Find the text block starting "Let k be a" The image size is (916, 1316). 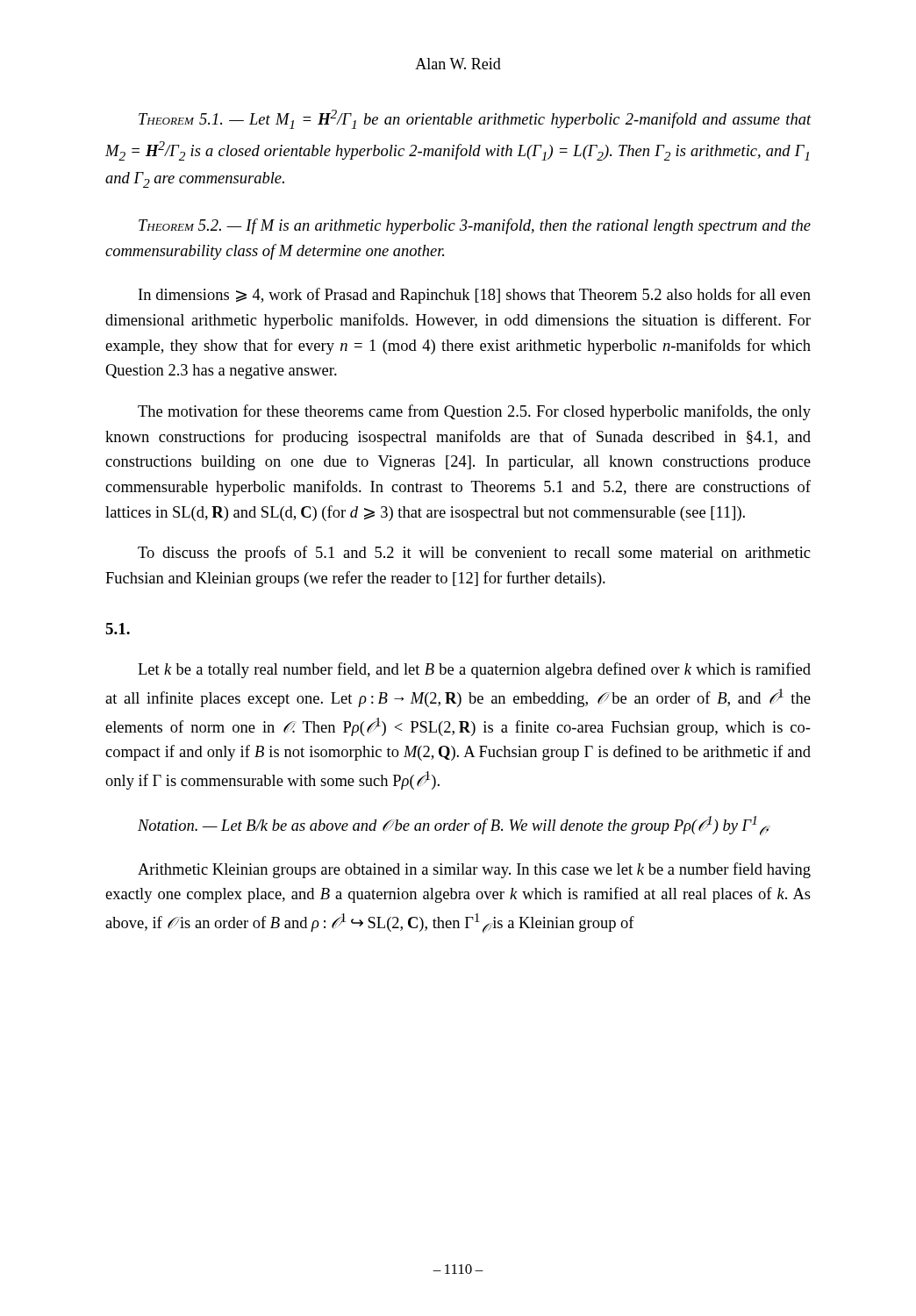click(x=458, y=726)
